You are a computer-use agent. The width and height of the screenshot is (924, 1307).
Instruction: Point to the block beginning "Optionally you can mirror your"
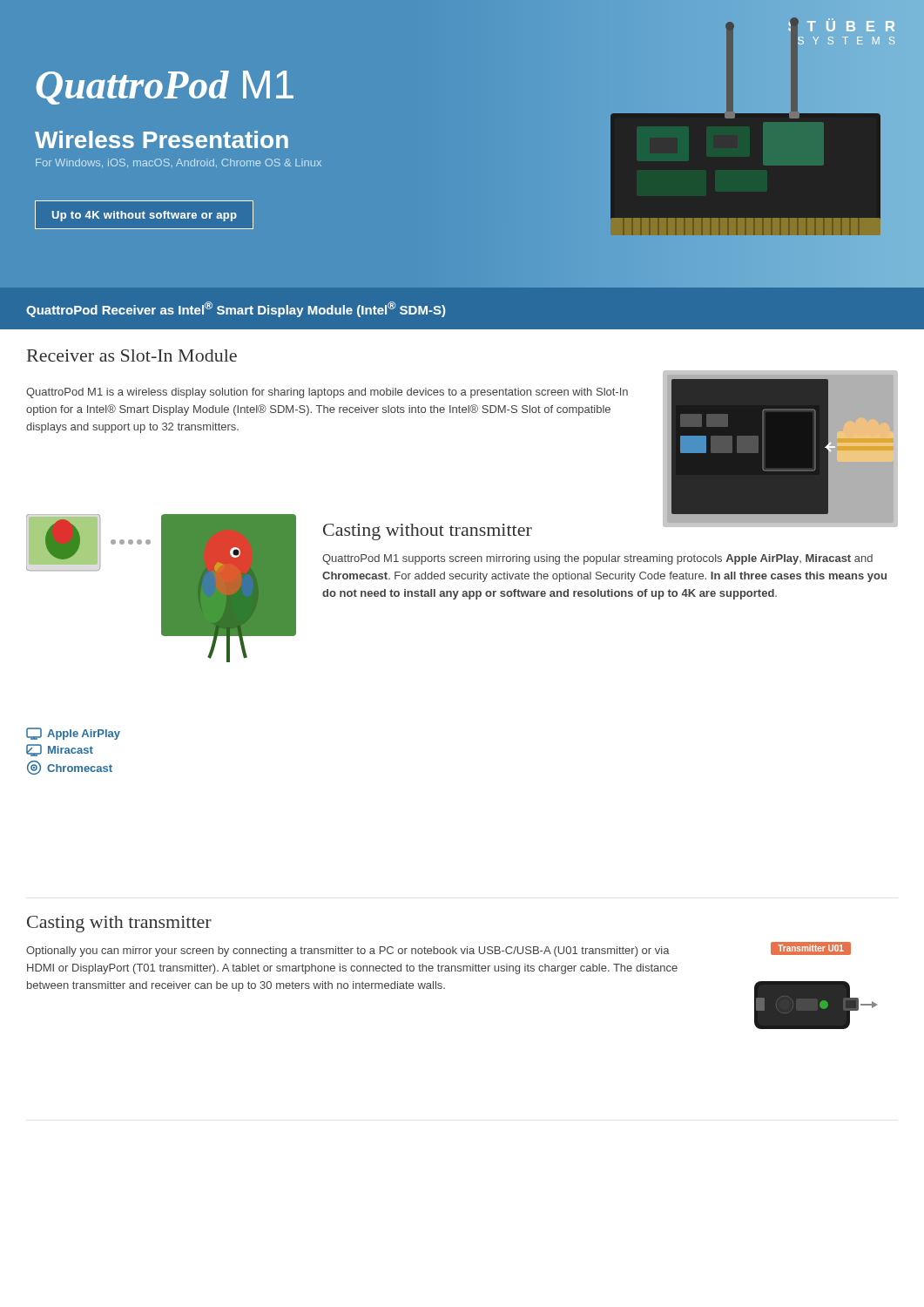[352, 968]
